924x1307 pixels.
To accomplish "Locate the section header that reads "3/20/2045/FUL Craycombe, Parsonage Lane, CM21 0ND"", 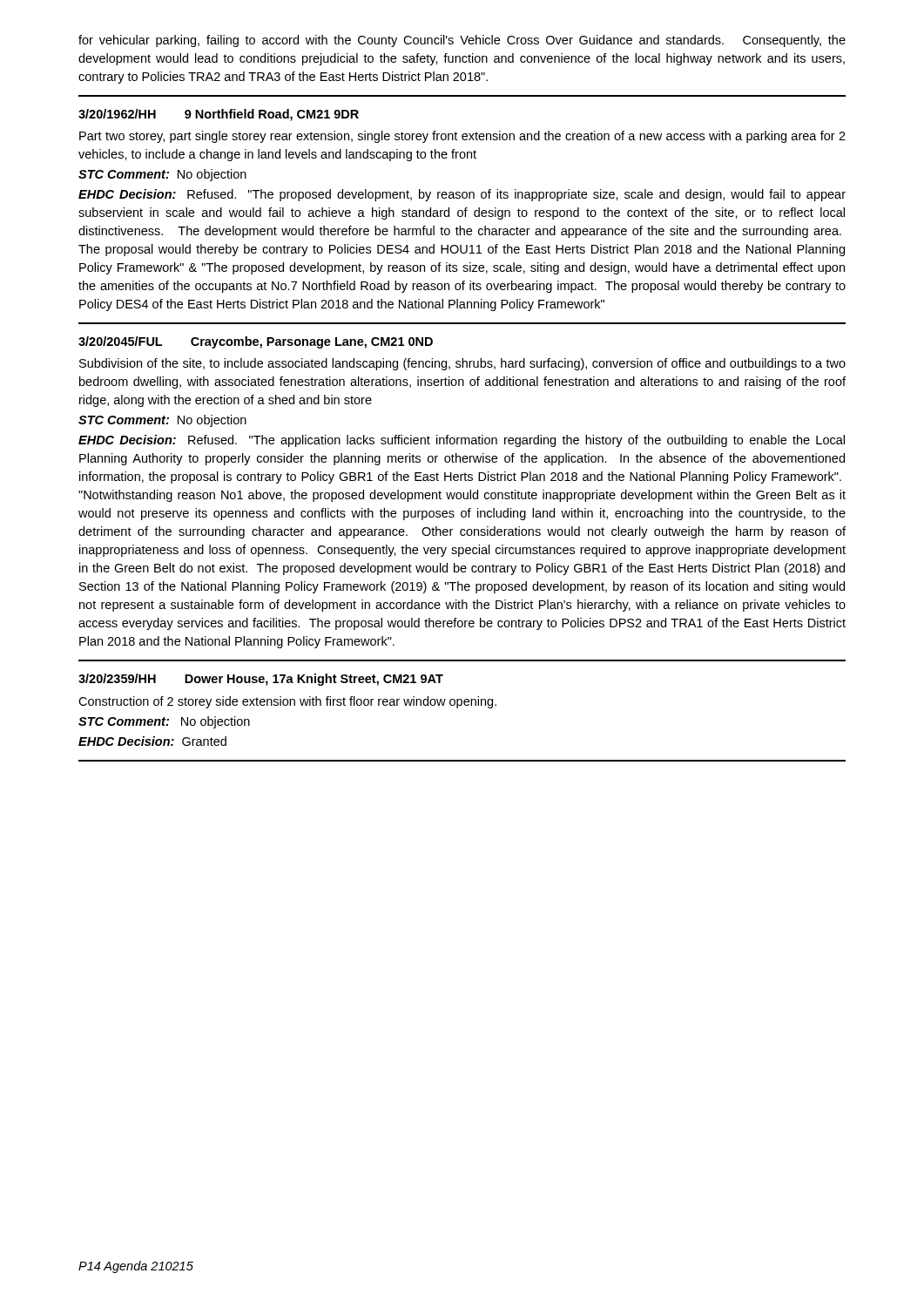I will pyautogui.click(x=256, y=342).
